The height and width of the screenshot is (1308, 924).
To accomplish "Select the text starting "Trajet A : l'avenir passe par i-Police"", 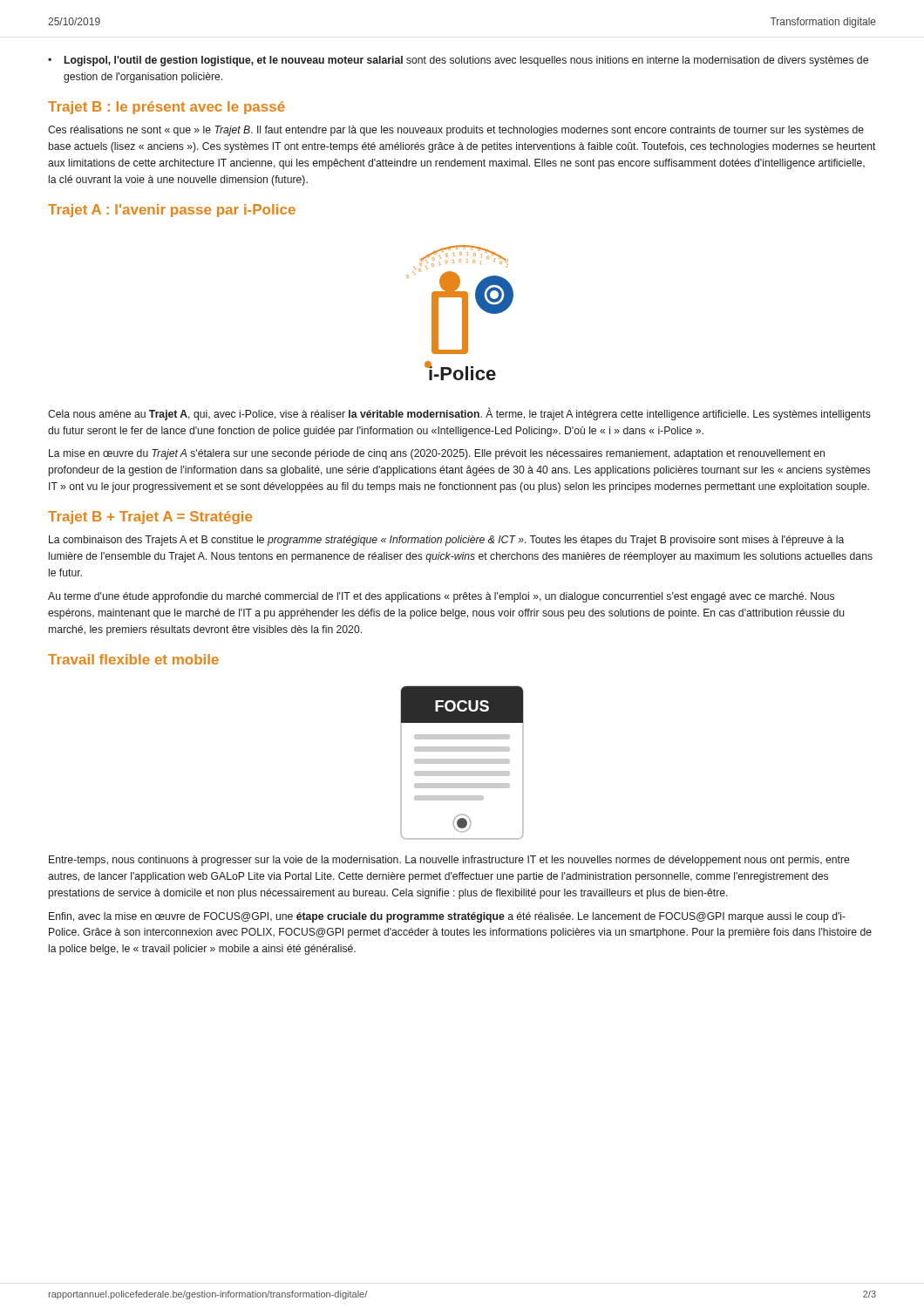I will 172,209.
